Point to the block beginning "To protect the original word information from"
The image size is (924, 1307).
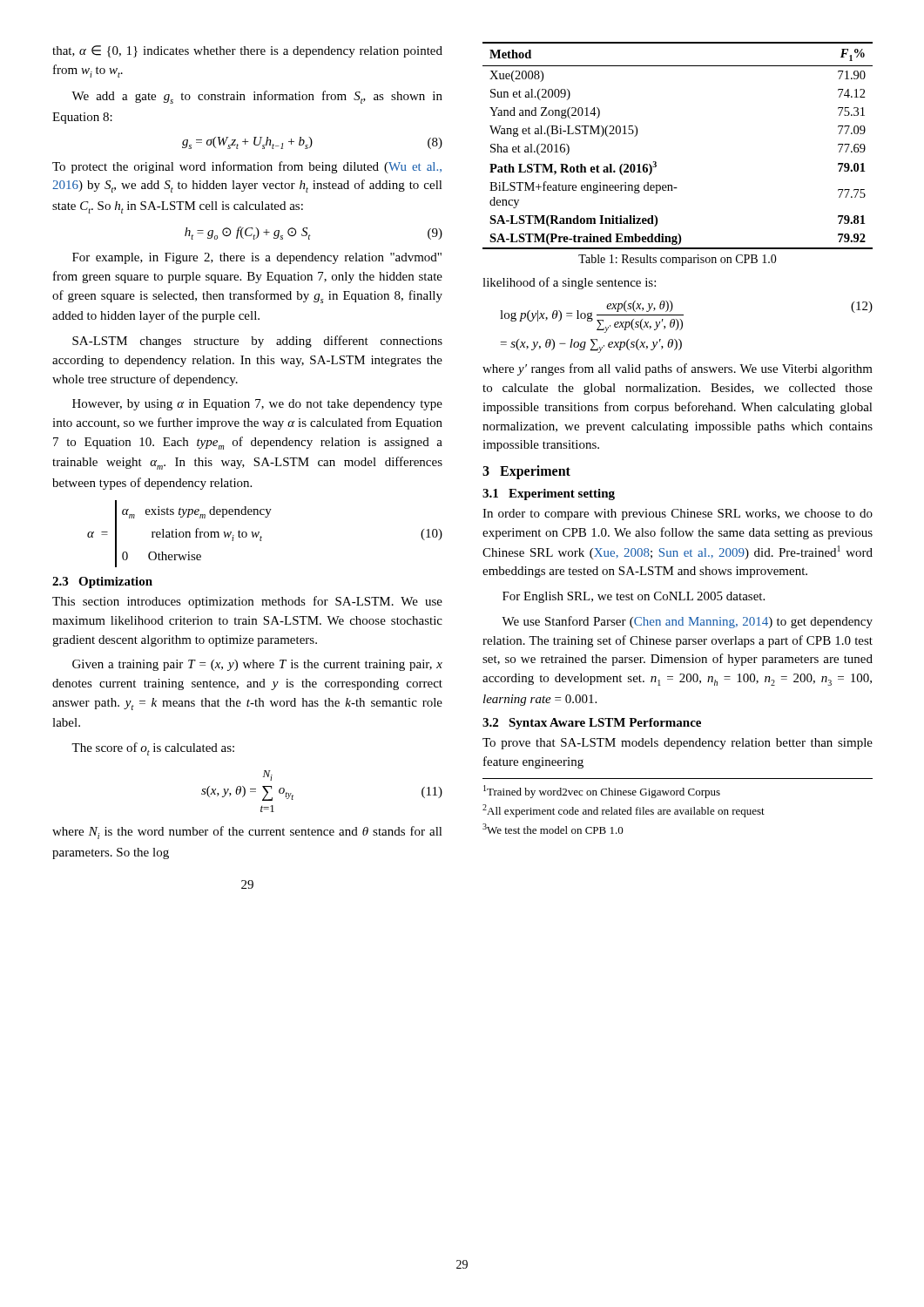[x=247, y=187]
